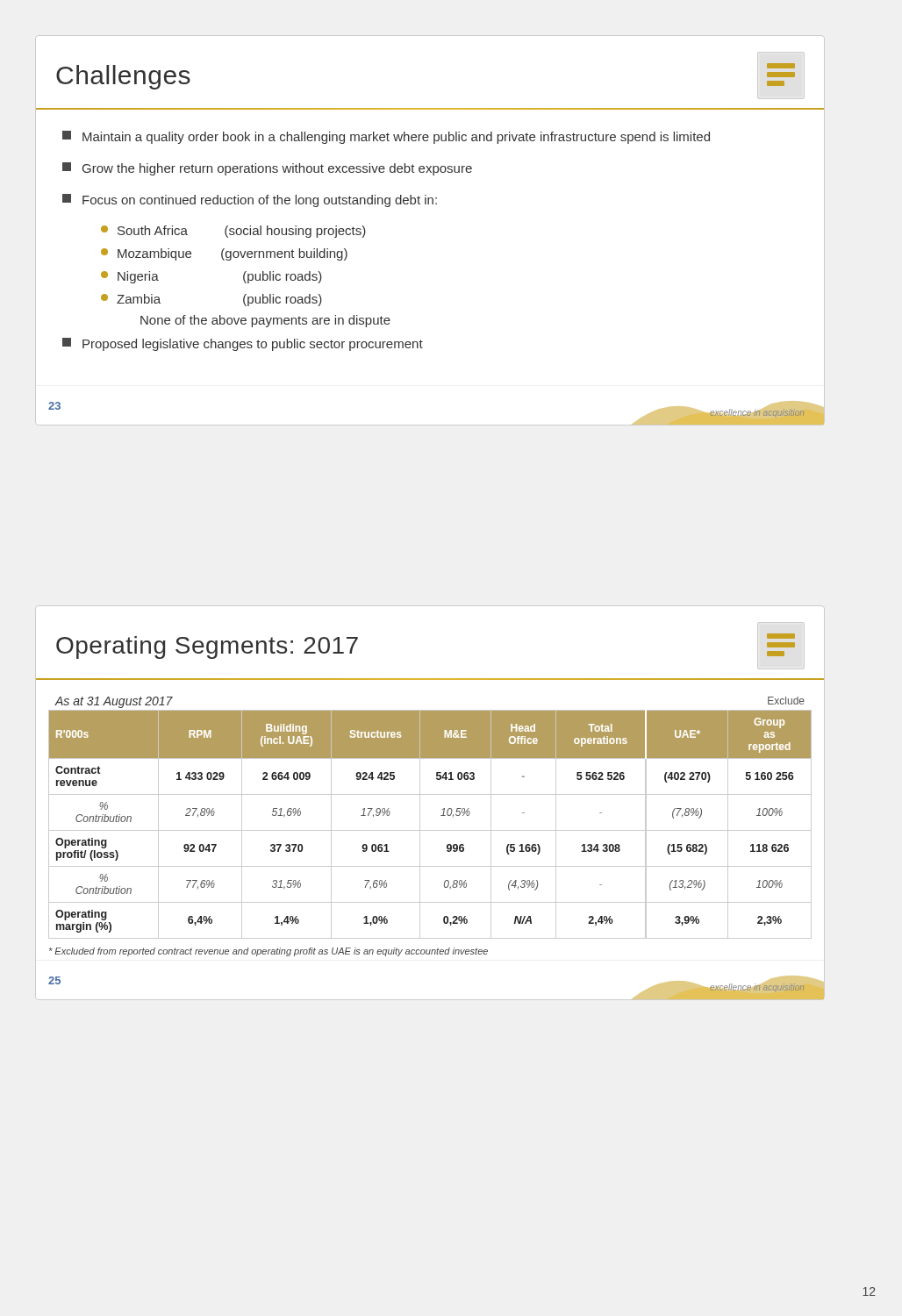
Task: Select the list item containing "Grow the higher return"
Action: 267,168
